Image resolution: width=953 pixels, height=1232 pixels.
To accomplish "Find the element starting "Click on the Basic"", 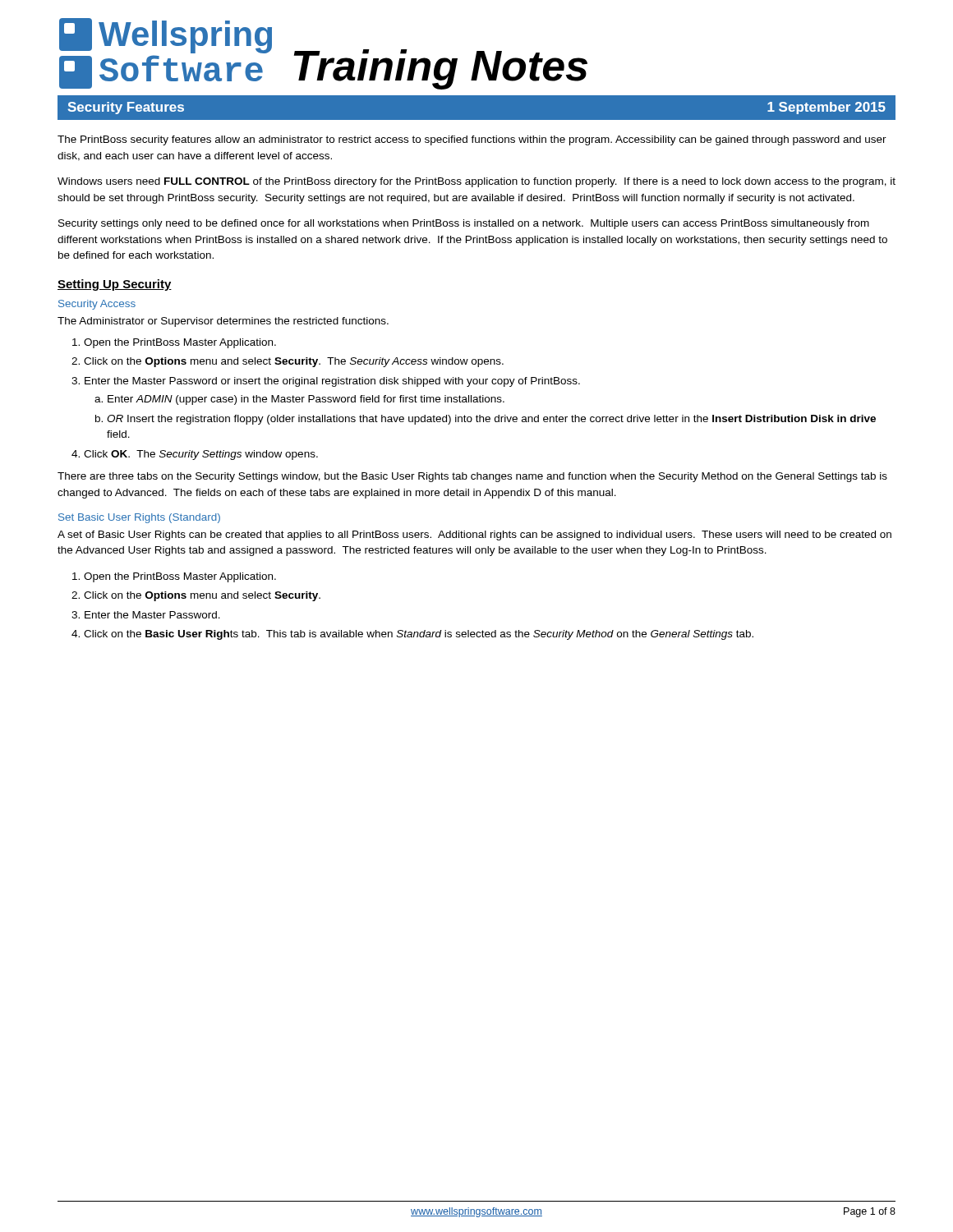I will (419, 634).
